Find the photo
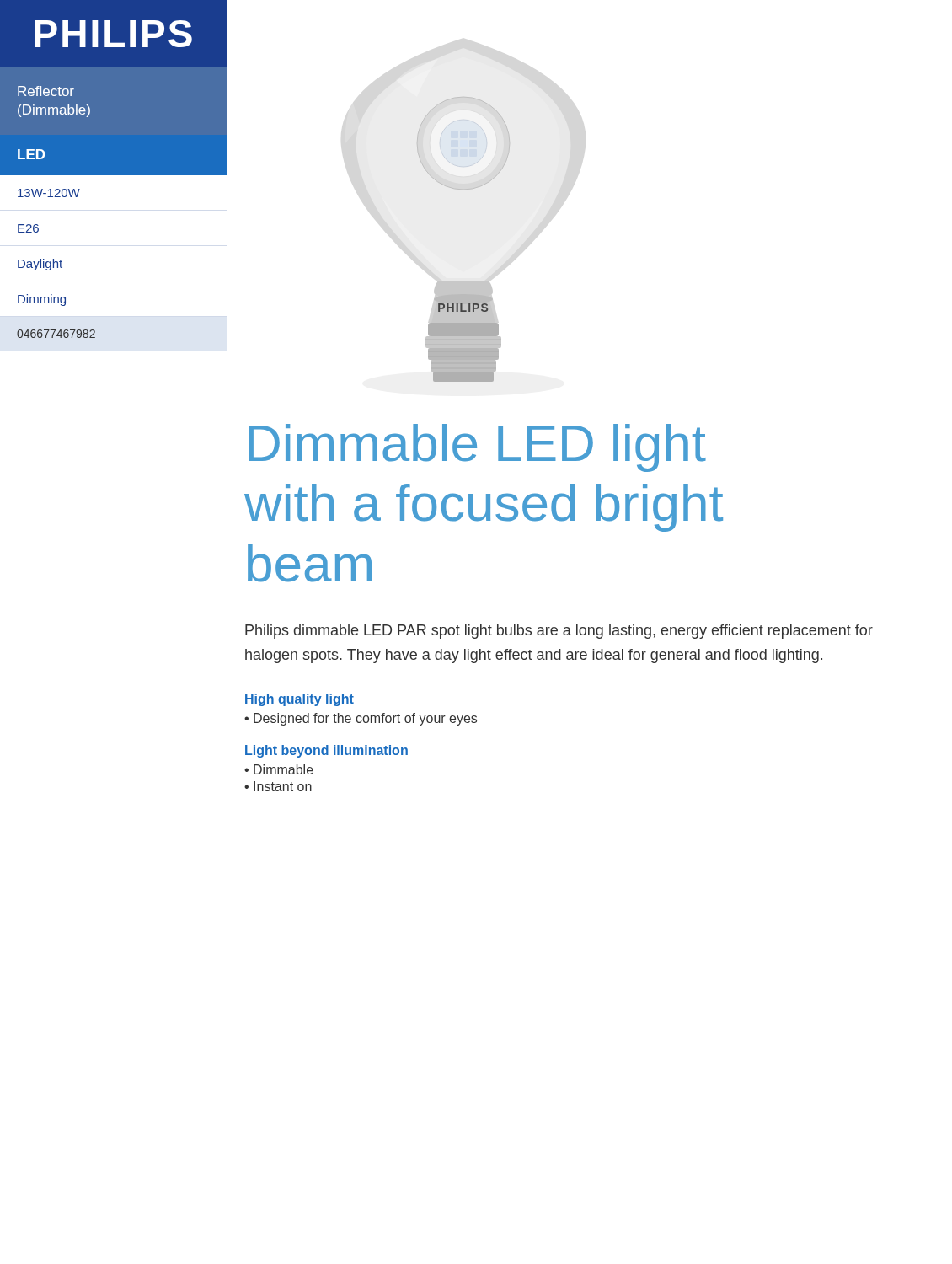 tap(463, 206)
